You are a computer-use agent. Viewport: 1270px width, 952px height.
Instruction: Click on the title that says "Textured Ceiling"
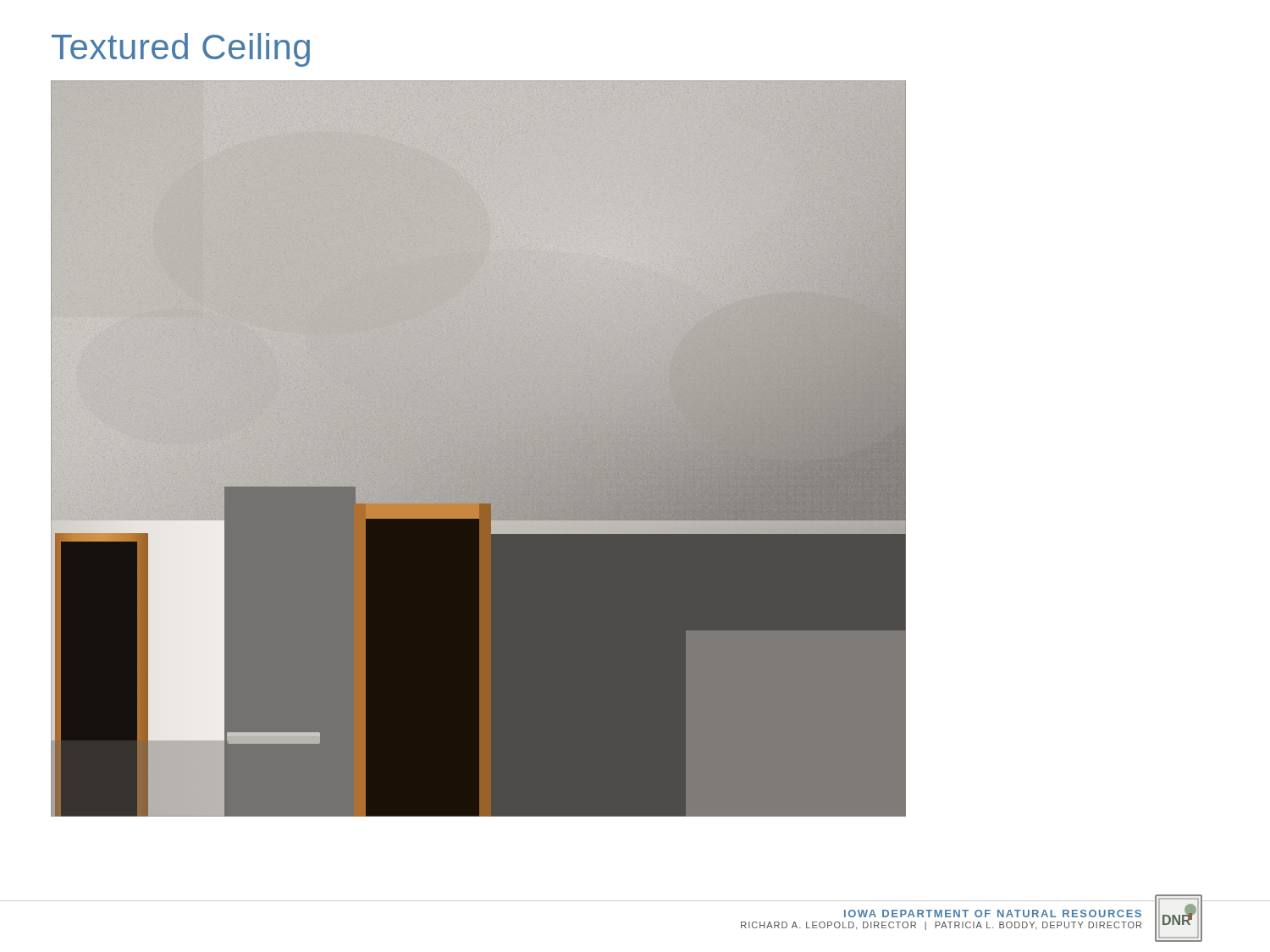(182, 47)
